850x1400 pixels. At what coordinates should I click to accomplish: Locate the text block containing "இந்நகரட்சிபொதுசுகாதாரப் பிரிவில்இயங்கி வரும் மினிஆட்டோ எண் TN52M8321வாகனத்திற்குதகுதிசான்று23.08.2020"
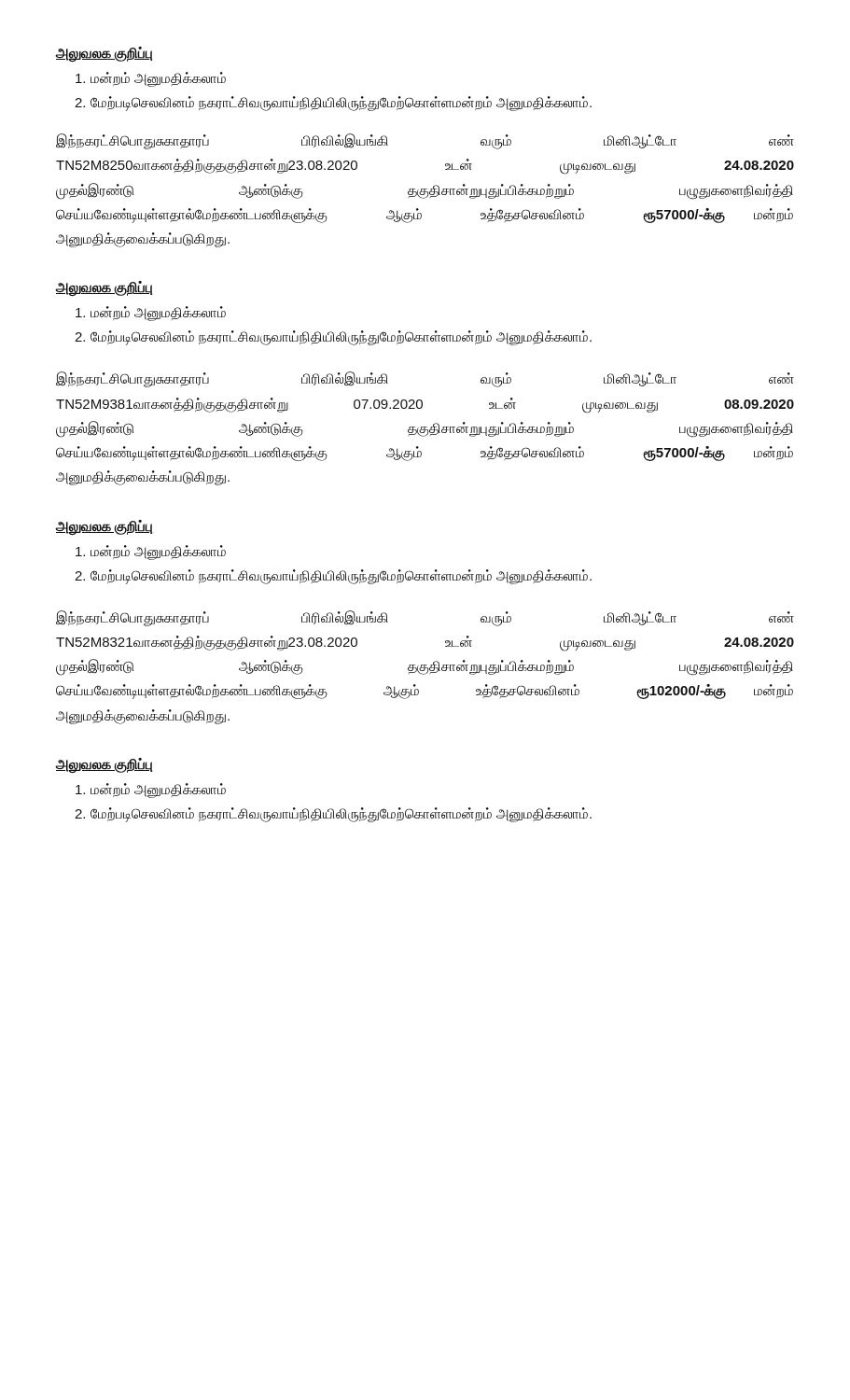(425, 666)
